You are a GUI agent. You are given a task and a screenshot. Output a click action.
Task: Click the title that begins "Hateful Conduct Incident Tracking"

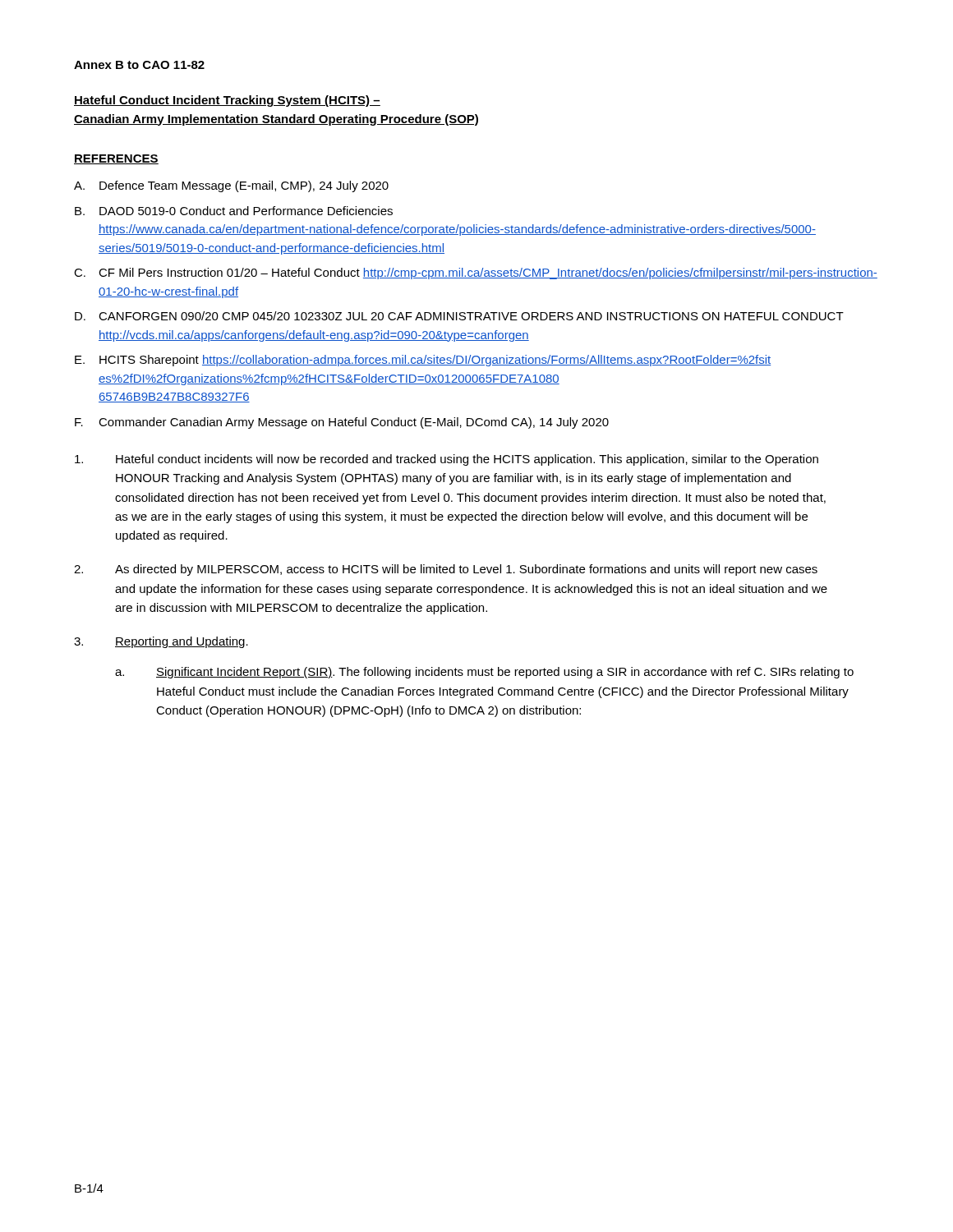(x=476, y=110)
